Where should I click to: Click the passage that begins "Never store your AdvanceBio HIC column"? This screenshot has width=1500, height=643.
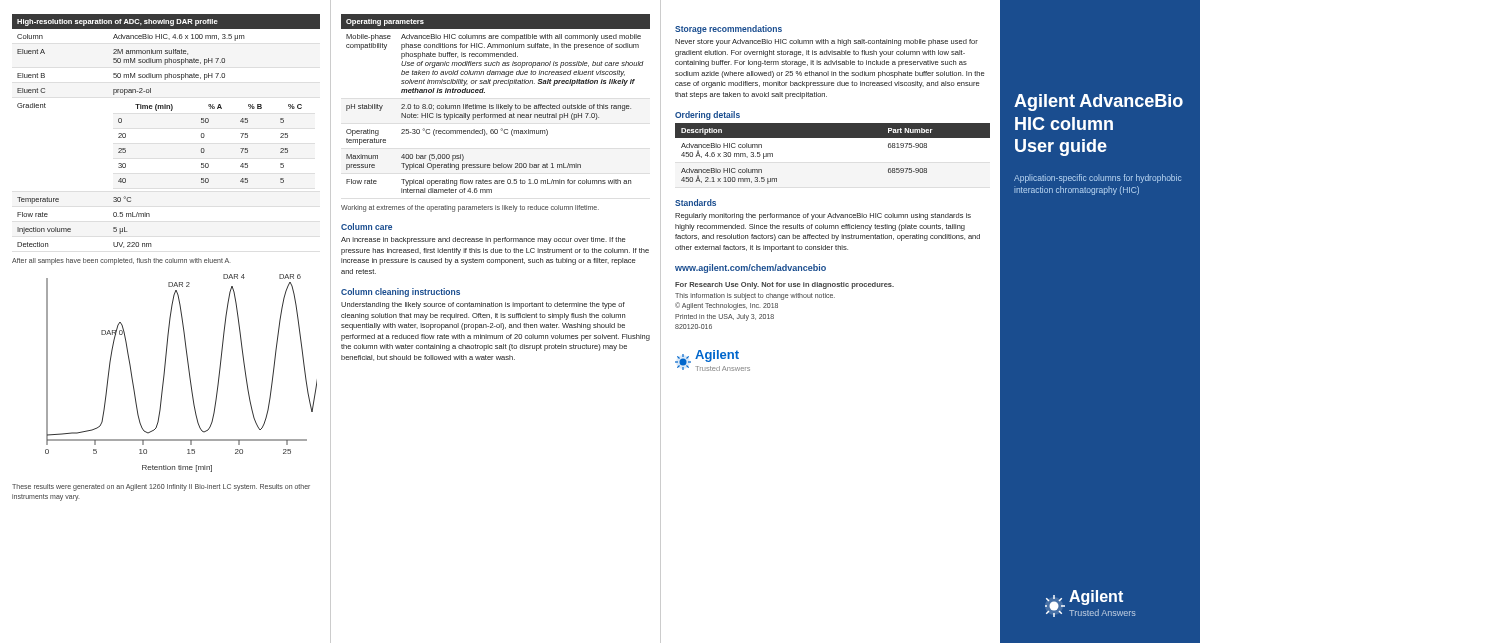[x=830, y=68]
